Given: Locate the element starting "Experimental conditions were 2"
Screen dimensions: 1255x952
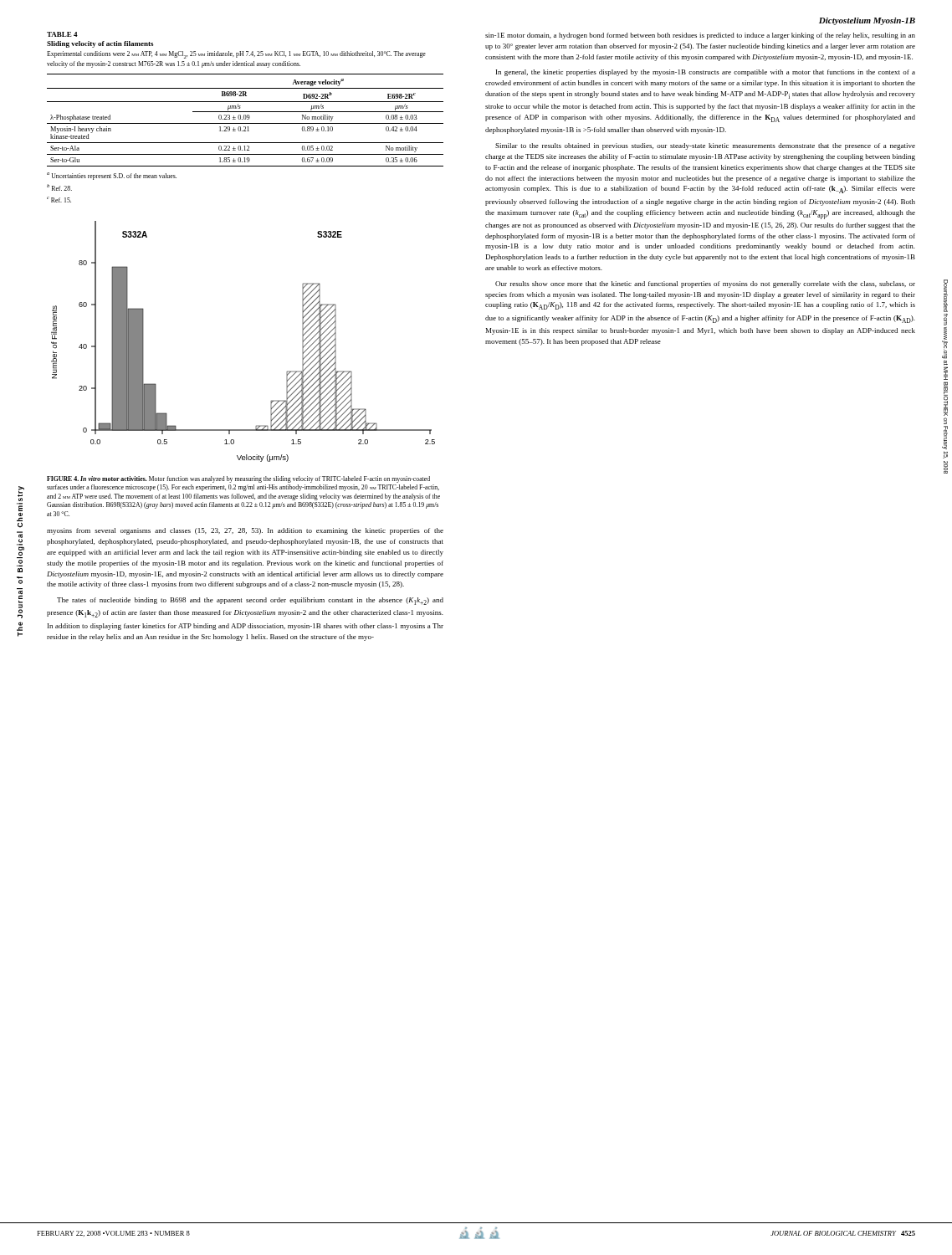Looking at the screenshot, I should [236, 59].
